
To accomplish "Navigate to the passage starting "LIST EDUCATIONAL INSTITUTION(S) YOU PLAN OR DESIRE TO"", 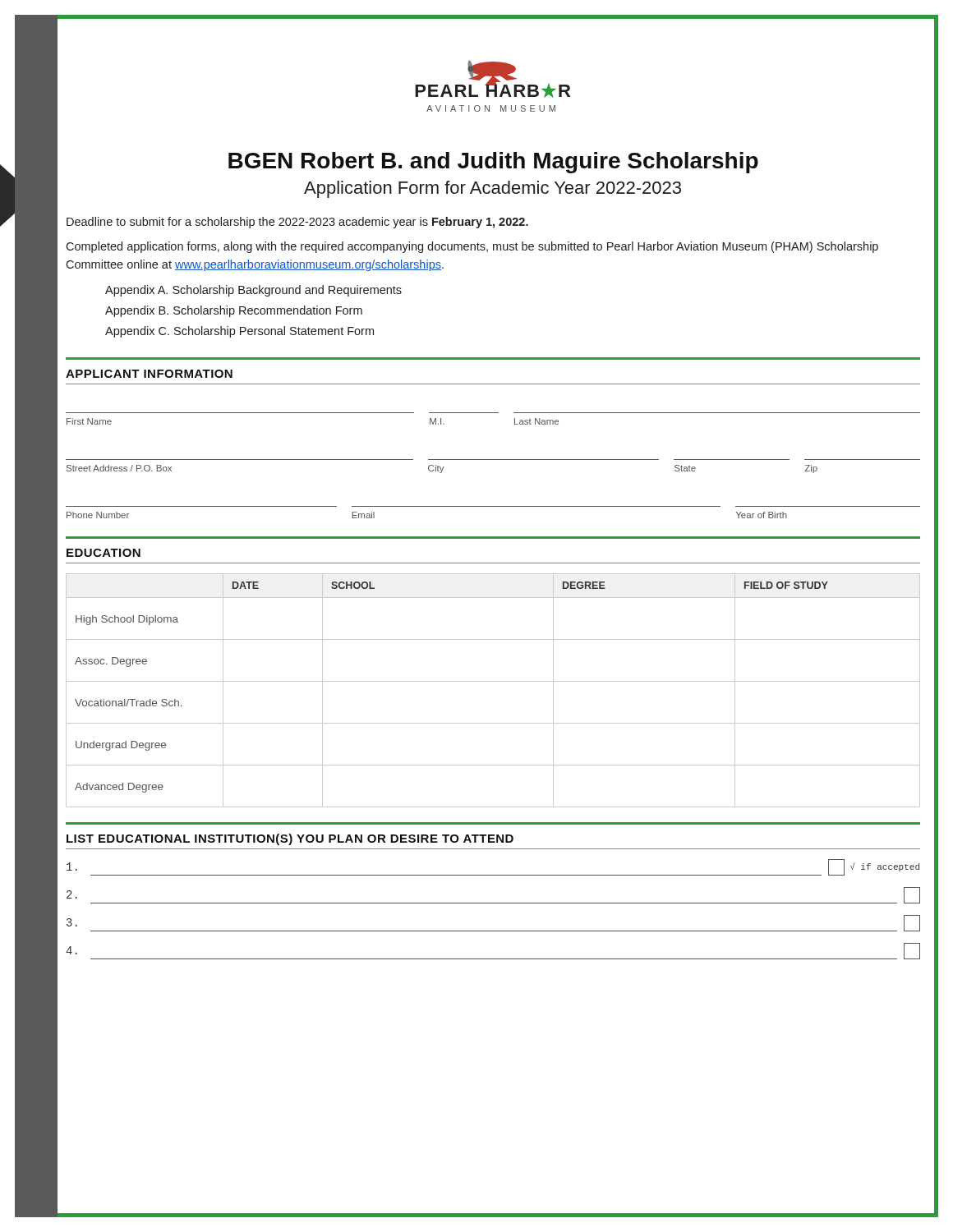I will tap(290, 838).
